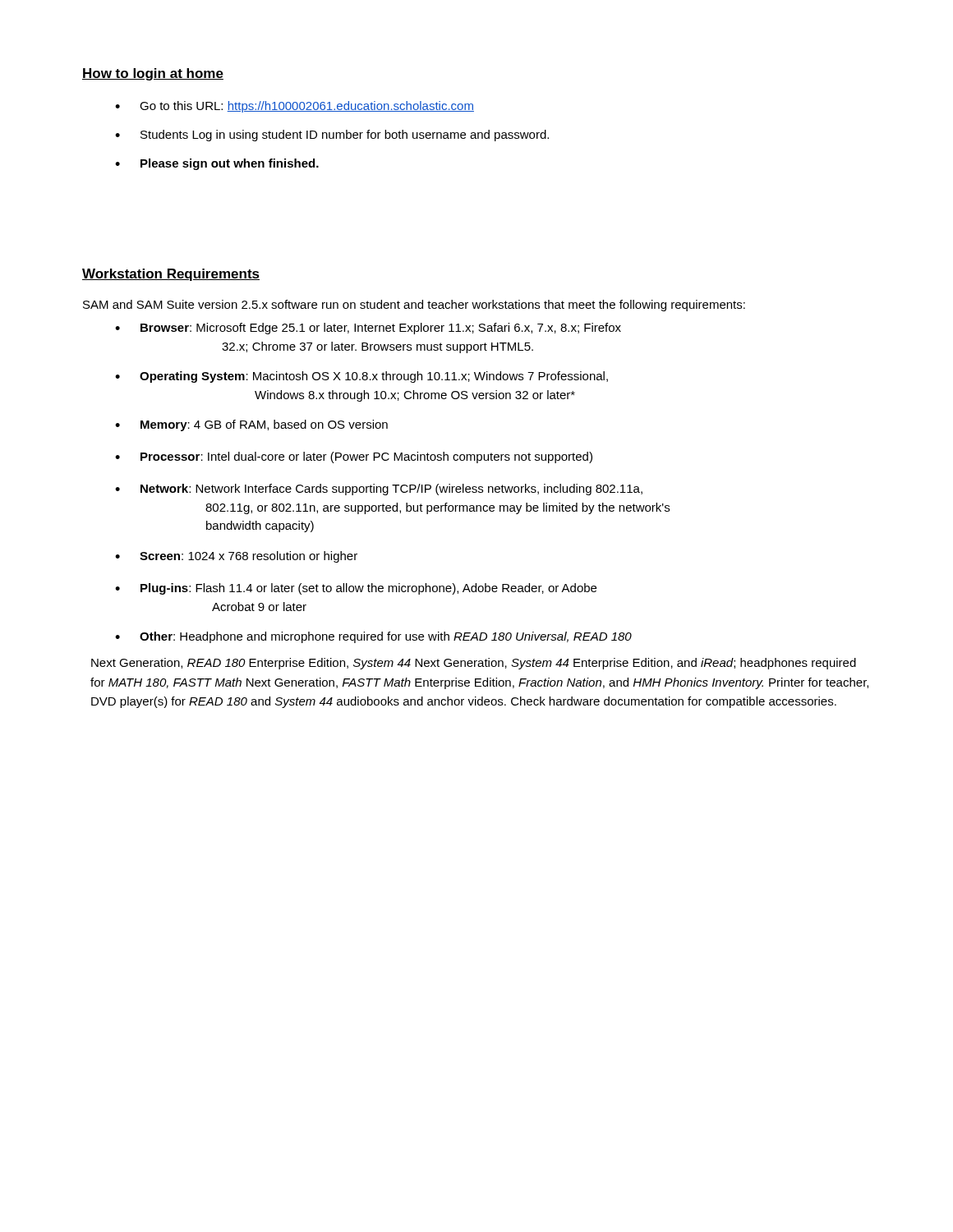Locate the text block that says "Next Generation, READ 180"
The height and width of the screenshot is (1232, 953).
(x=480, y=682)
